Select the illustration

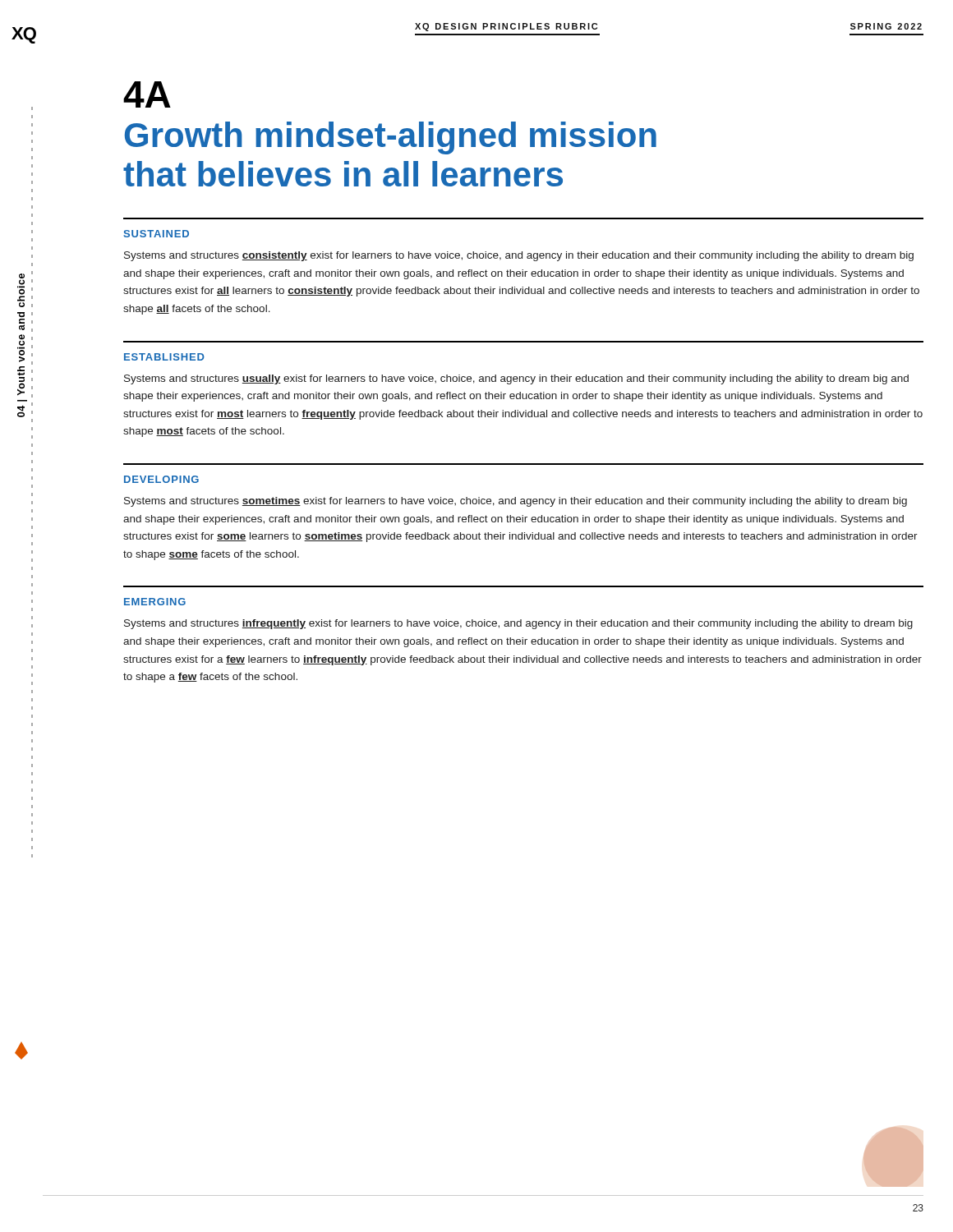(886, 1154)
